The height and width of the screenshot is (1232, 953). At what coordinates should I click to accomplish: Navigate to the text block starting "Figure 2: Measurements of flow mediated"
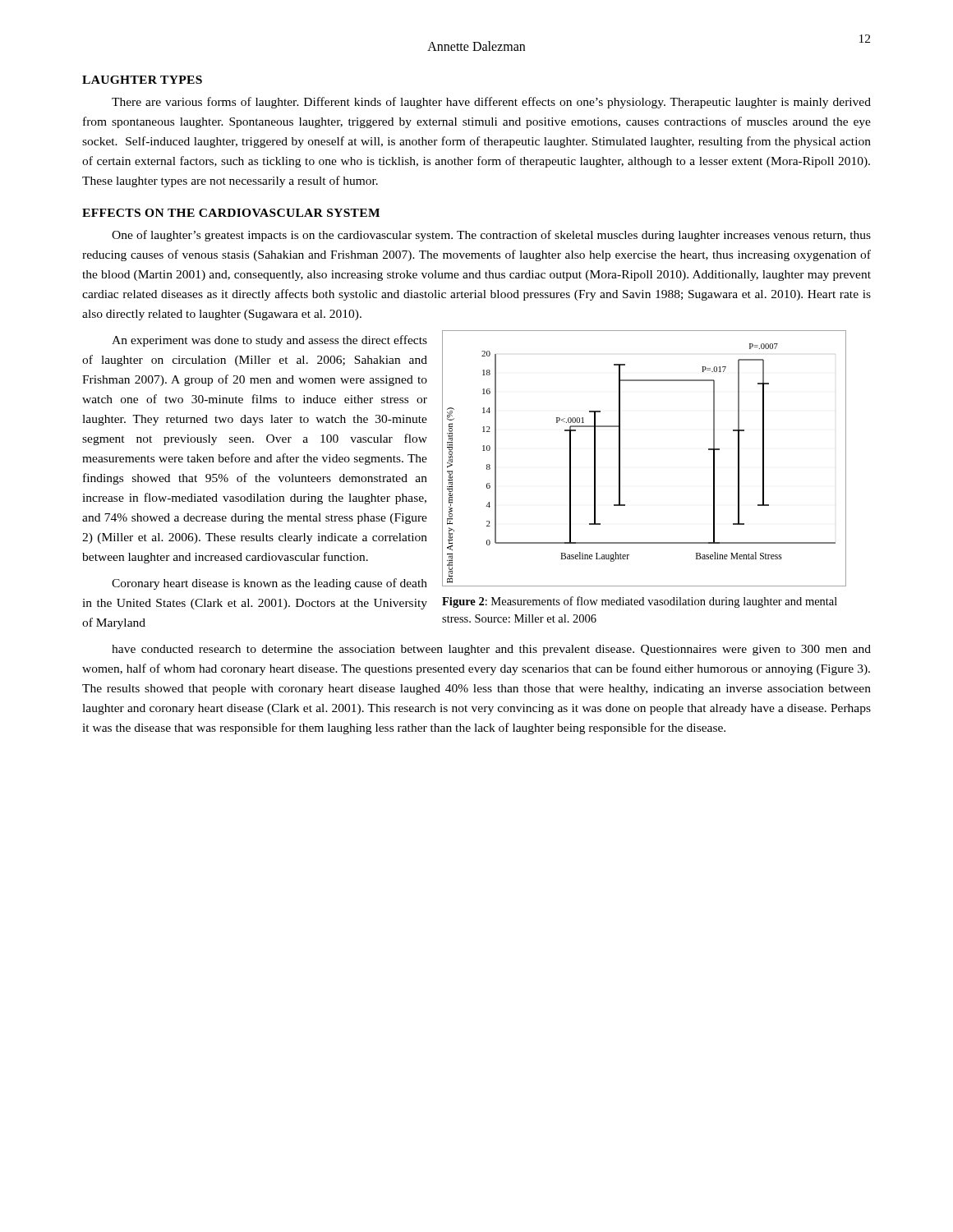pyautogui.click(x=640, y=610)
